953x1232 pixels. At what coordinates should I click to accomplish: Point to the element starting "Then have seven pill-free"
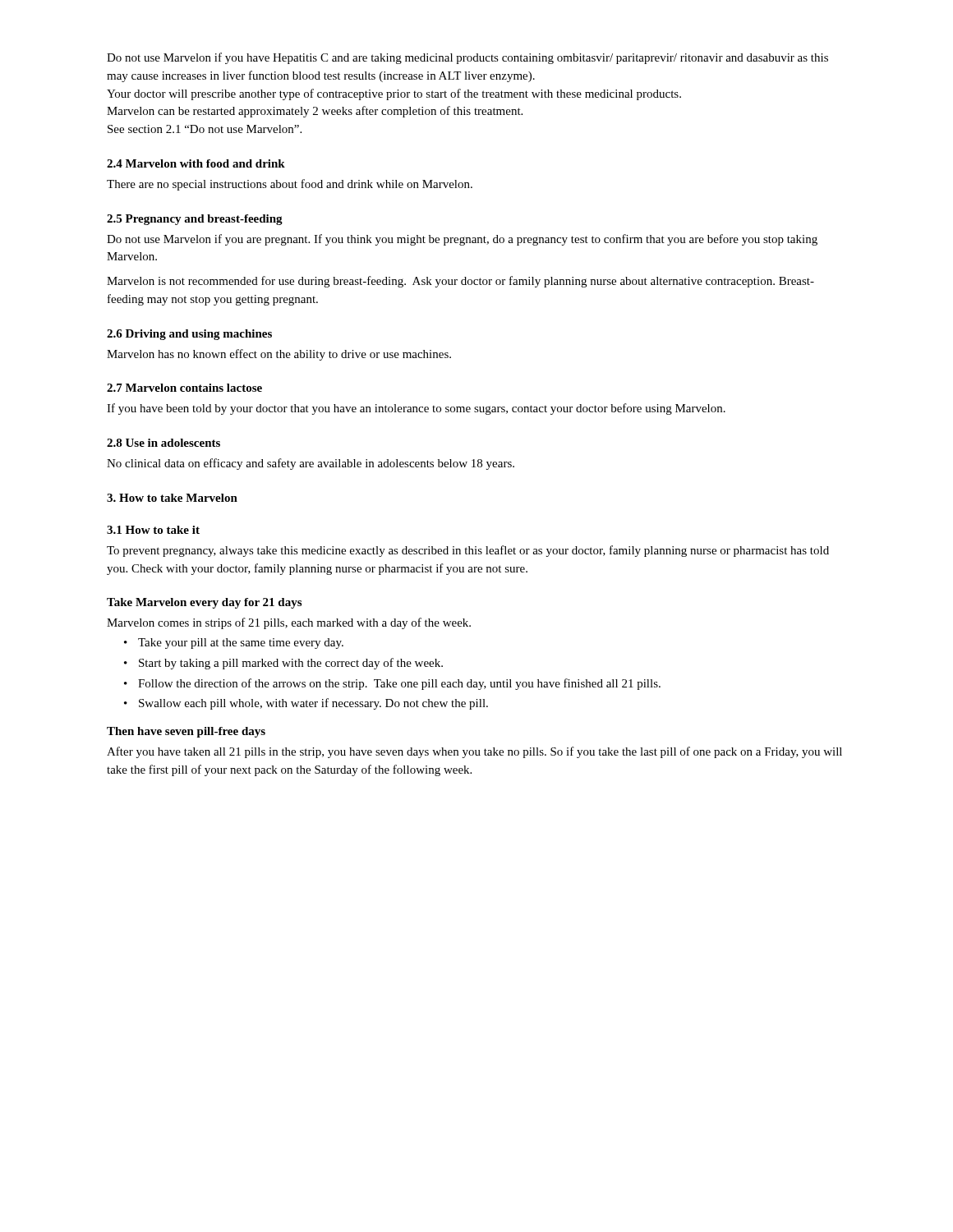point(186,731)
